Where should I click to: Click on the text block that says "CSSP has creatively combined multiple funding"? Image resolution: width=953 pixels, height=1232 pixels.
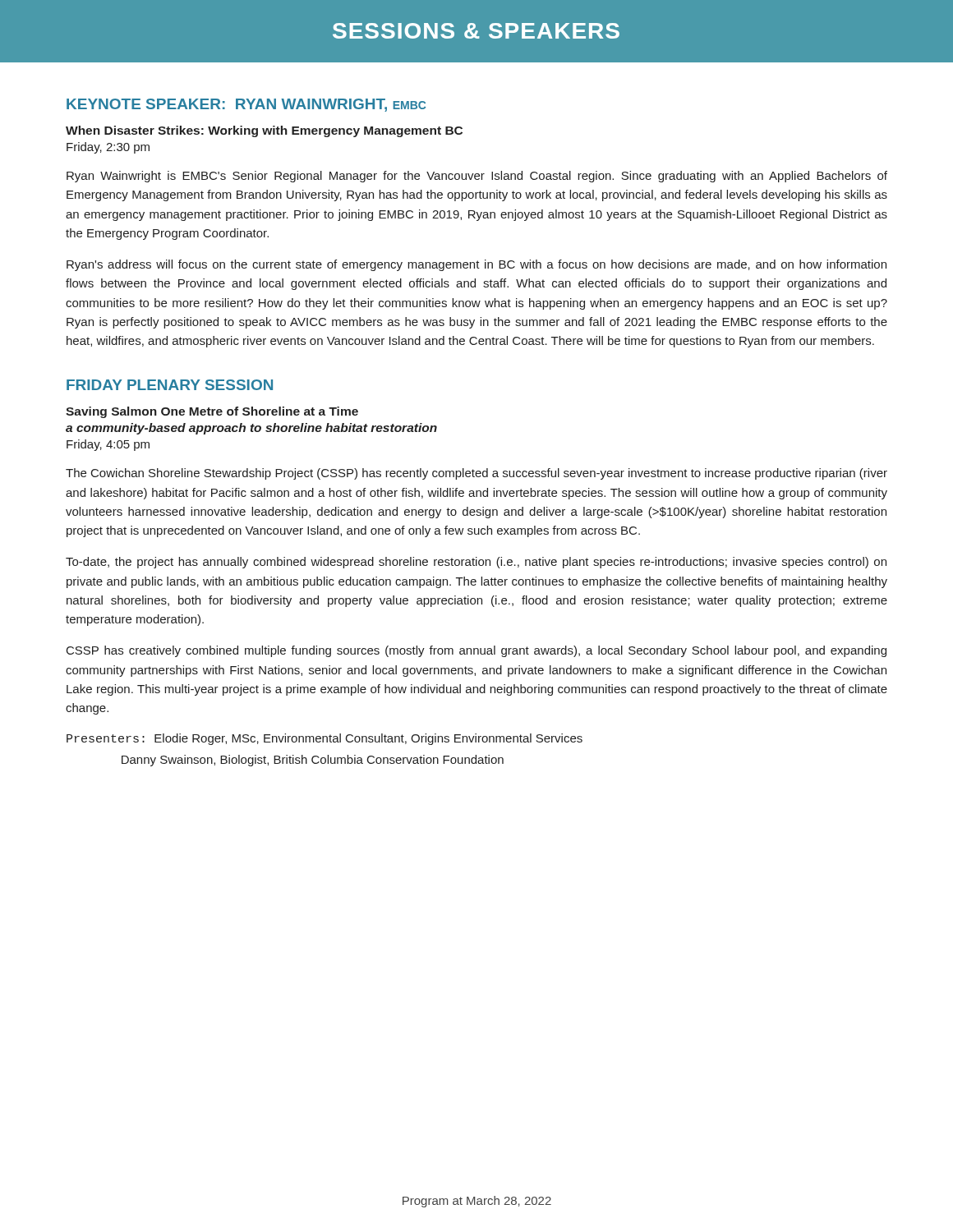point(476,679)
